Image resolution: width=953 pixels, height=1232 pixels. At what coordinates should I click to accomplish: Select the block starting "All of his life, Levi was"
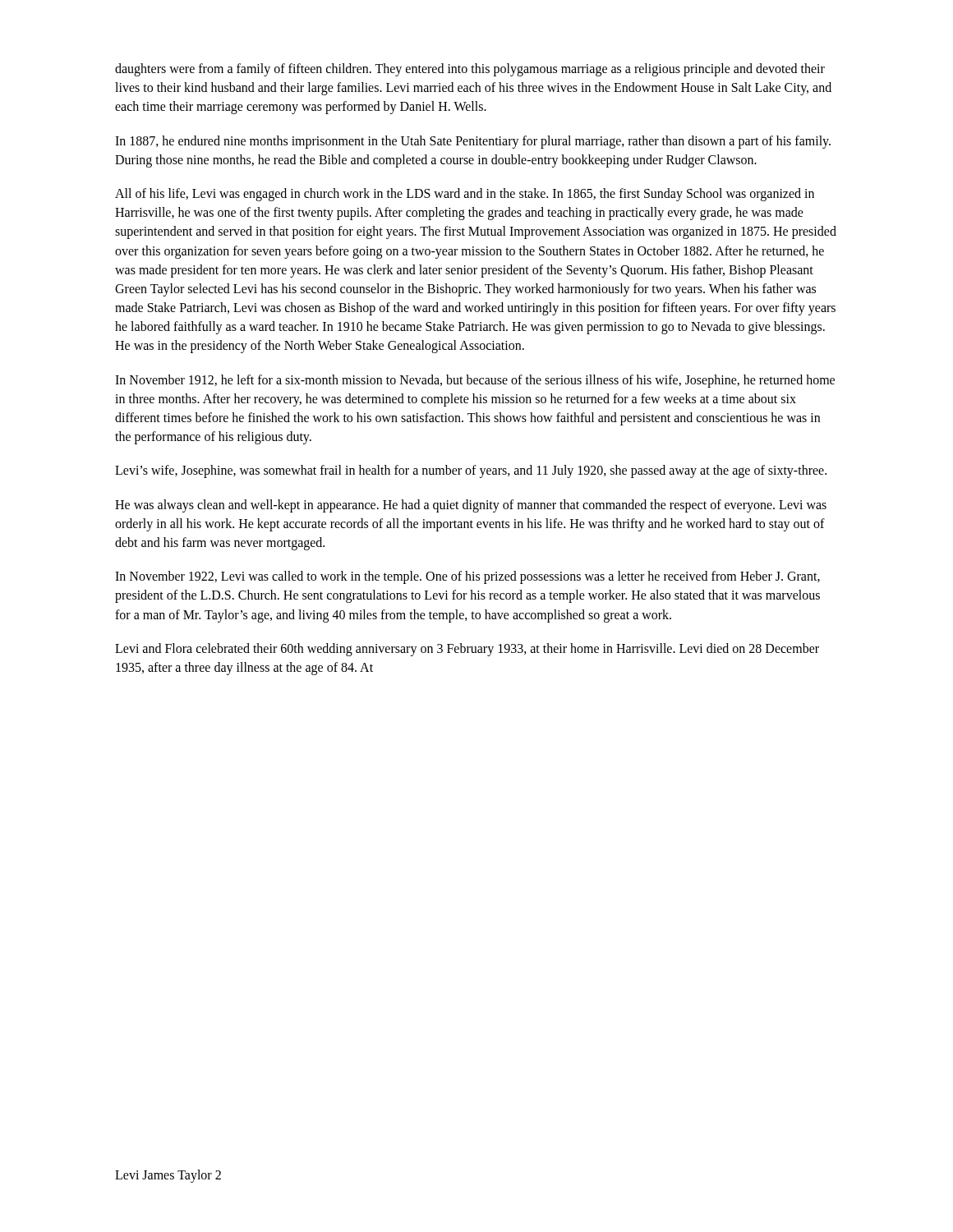(476, 270)
